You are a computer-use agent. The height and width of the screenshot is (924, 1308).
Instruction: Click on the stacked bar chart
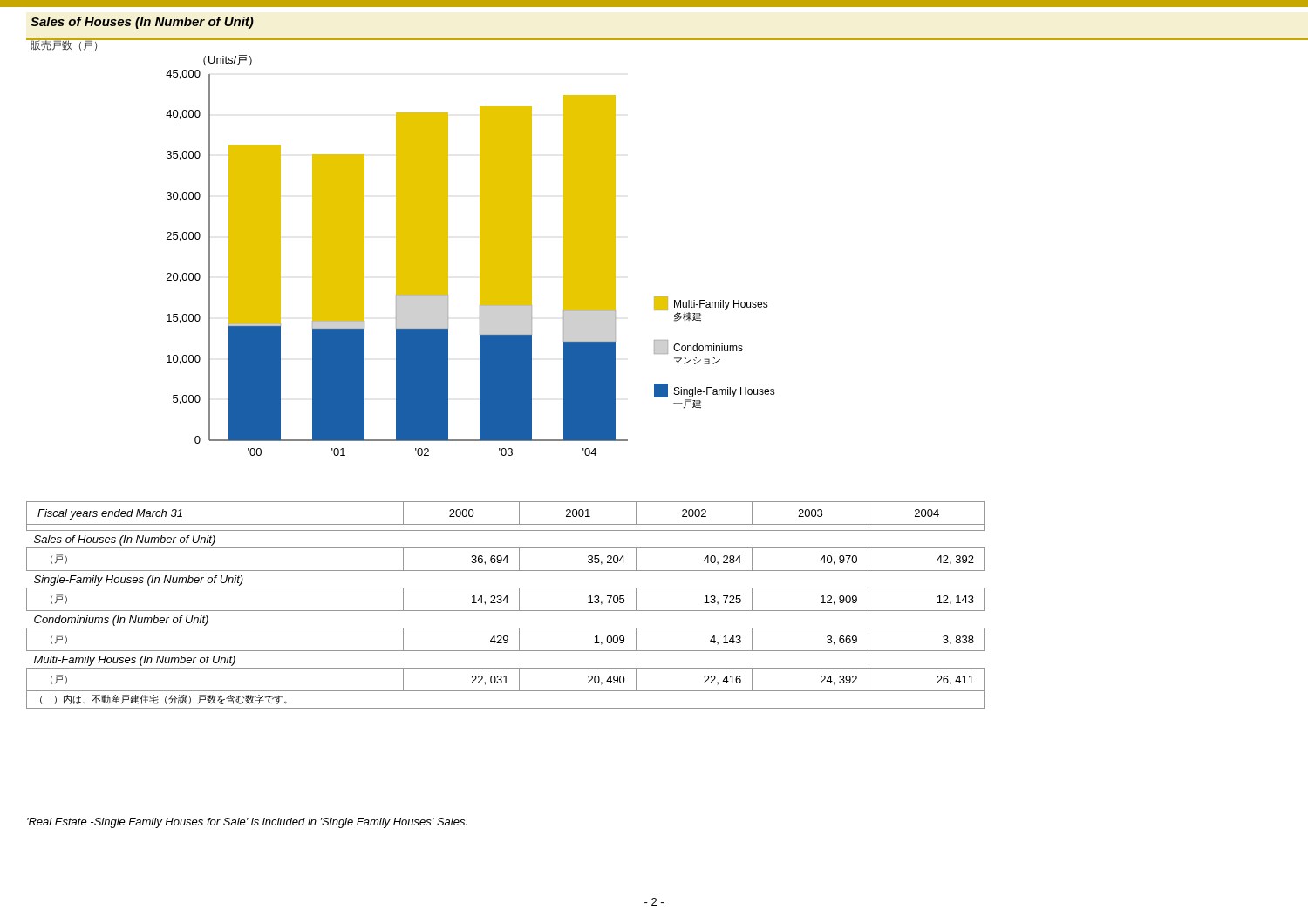(x=405, y=262)
